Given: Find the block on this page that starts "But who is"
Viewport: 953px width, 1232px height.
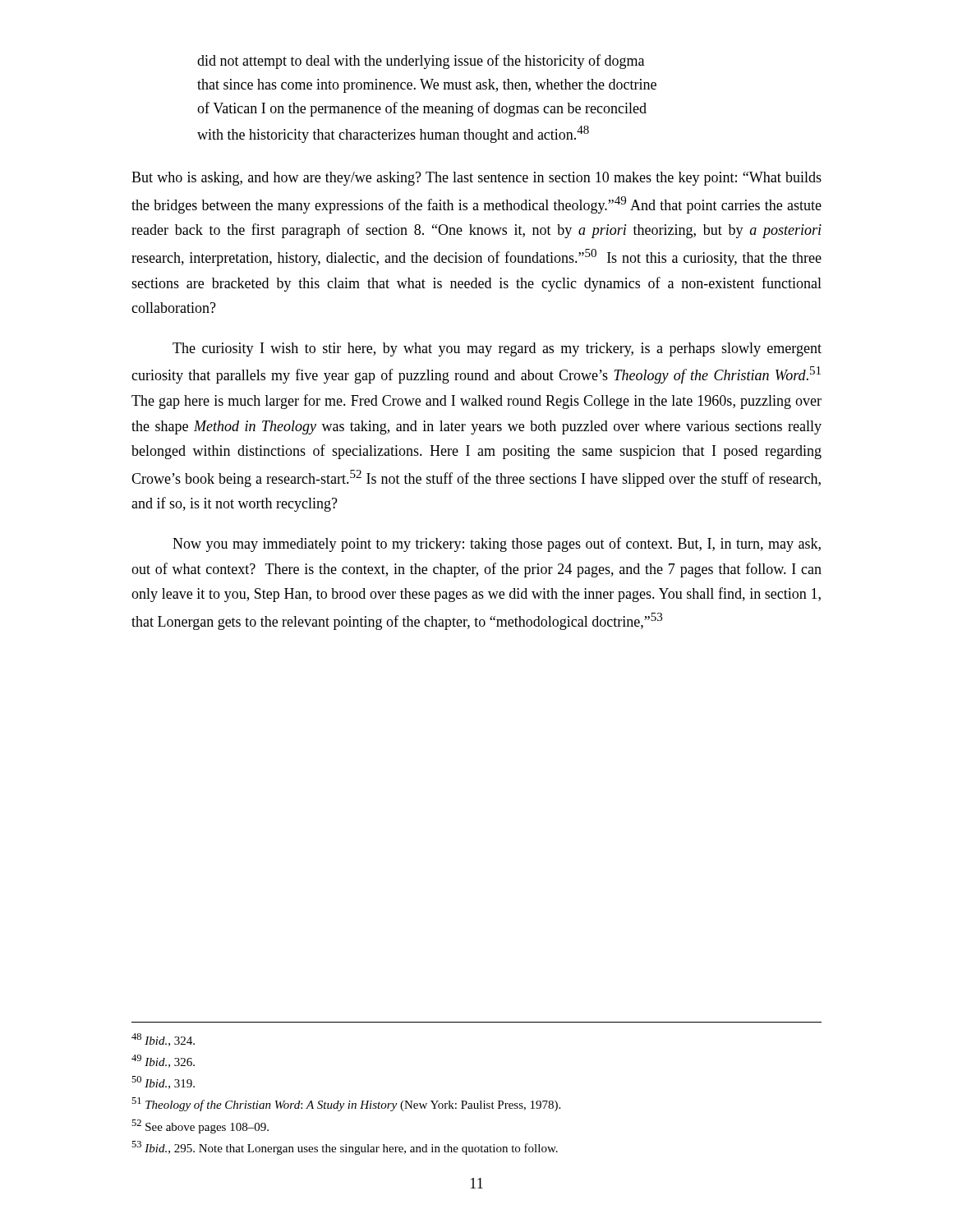Looking at the screenshot, I should (x=476, y=243).
